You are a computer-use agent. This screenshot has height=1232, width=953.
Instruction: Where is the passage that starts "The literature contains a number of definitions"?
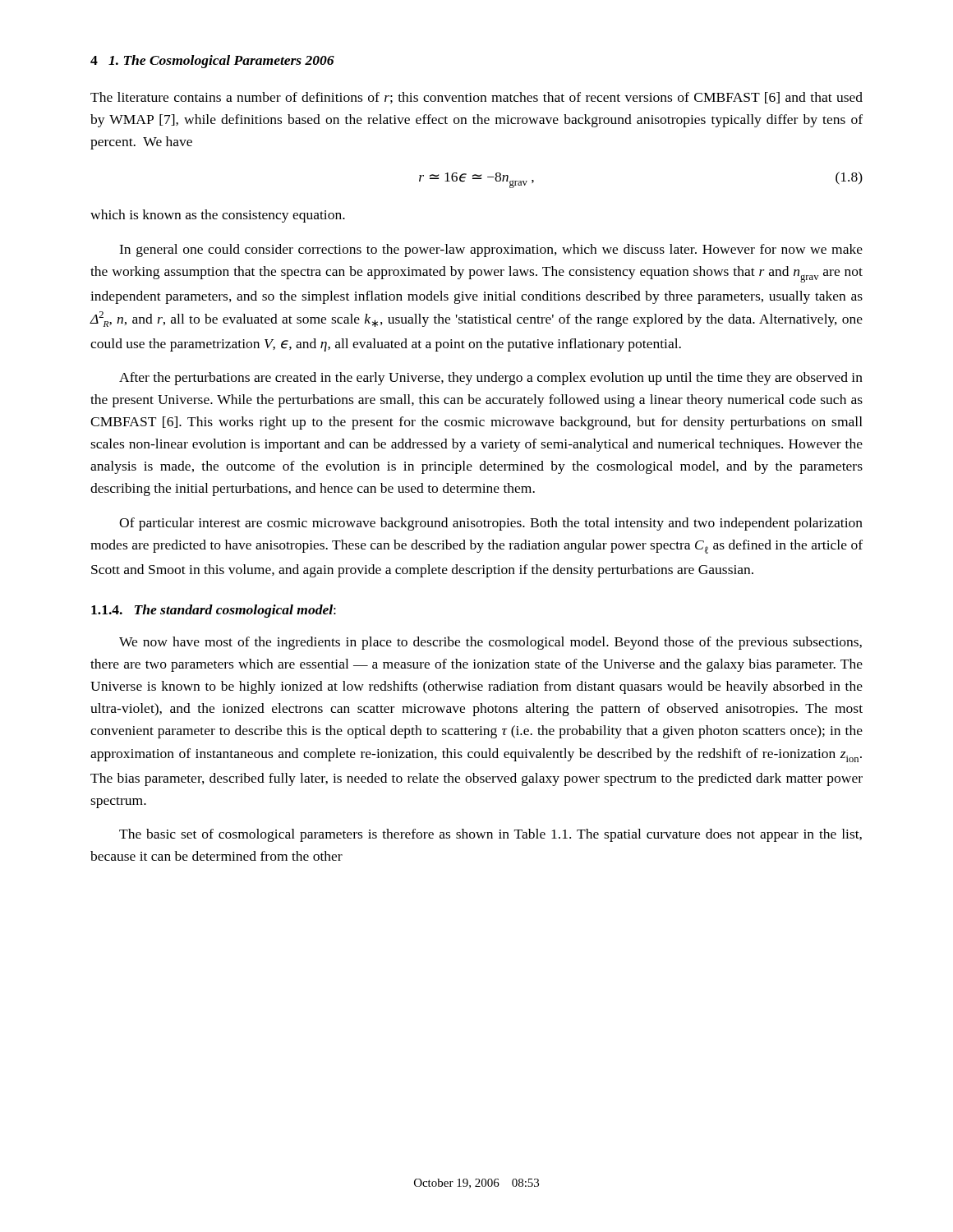point(476,120)
